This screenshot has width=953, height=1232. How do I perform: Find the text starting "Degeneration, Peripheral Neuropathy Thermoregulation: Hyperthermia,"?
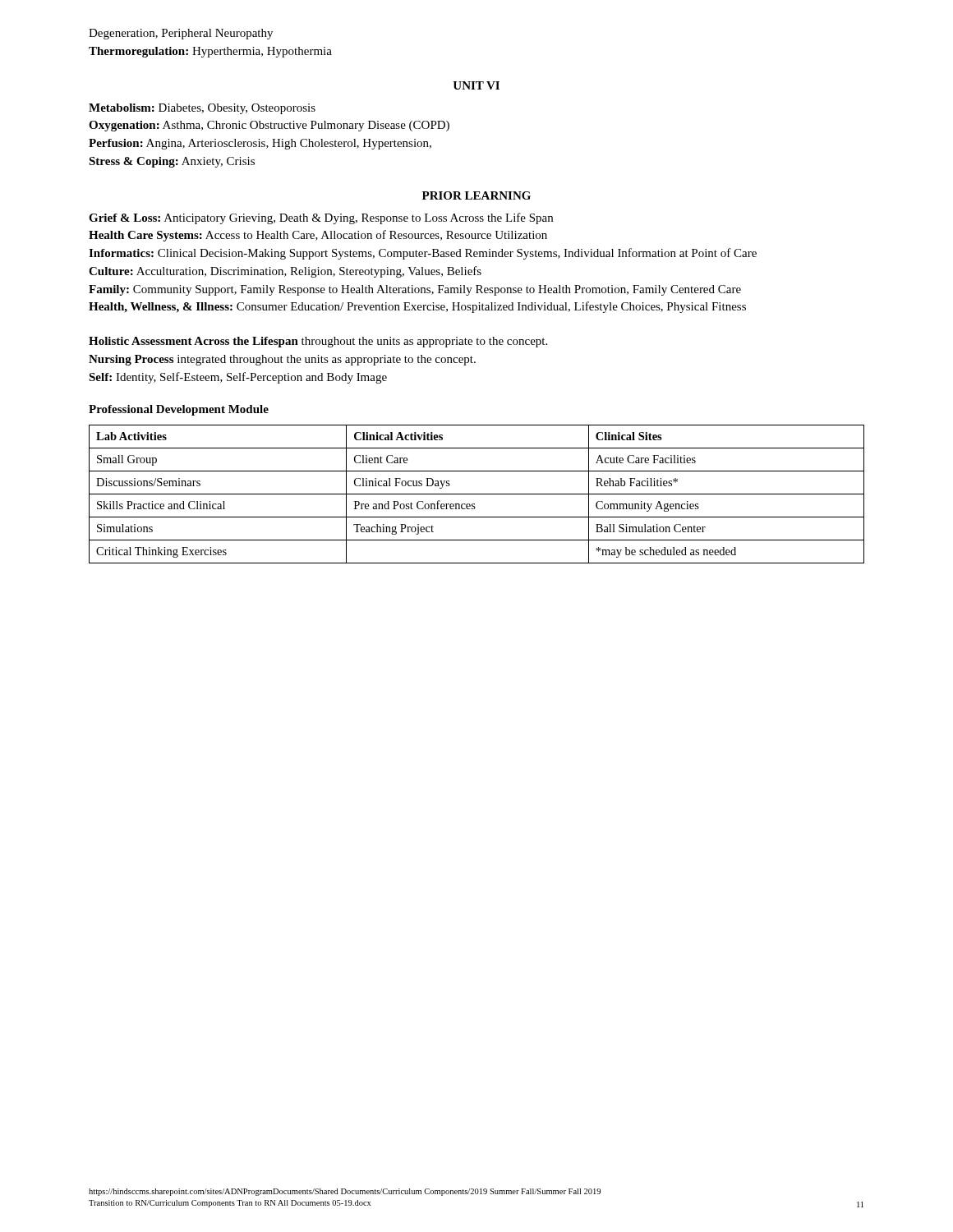210,42
